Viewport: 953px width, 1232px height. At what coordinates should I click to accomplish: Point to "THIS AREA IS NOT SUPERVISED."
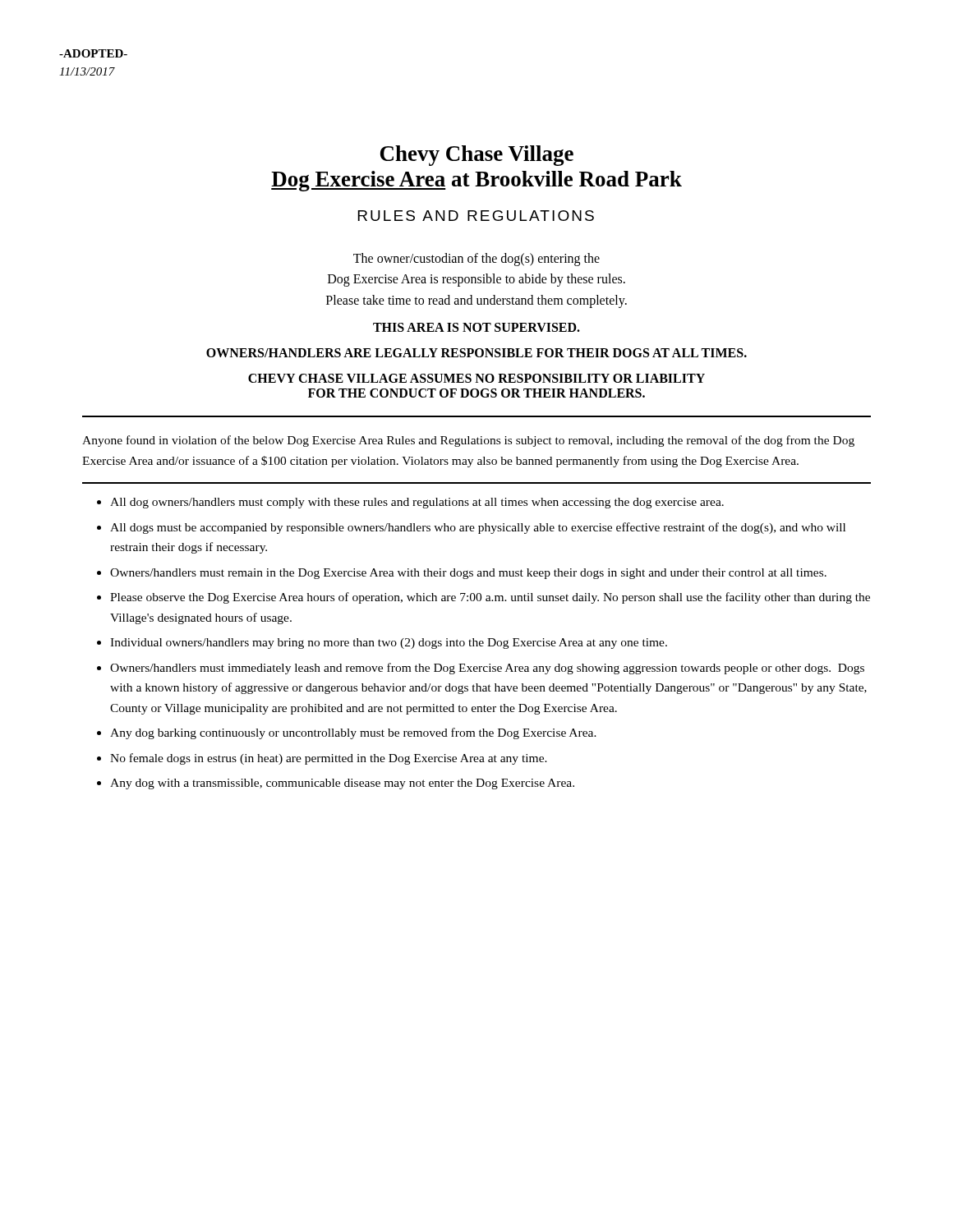[x=476, y=327]
